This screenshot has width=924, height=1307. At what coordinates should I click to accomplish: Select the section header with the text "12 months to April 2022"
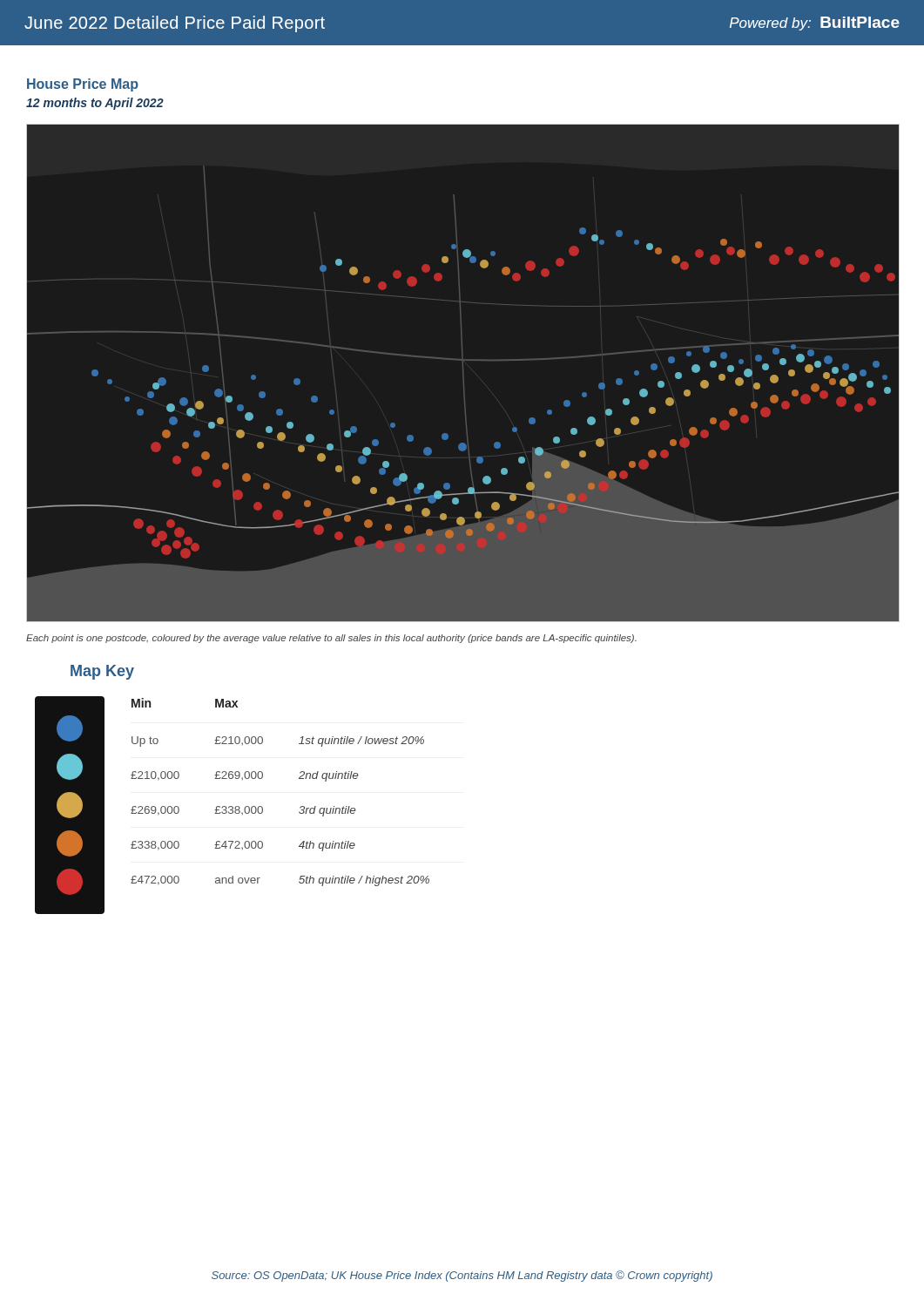point(95,104)
